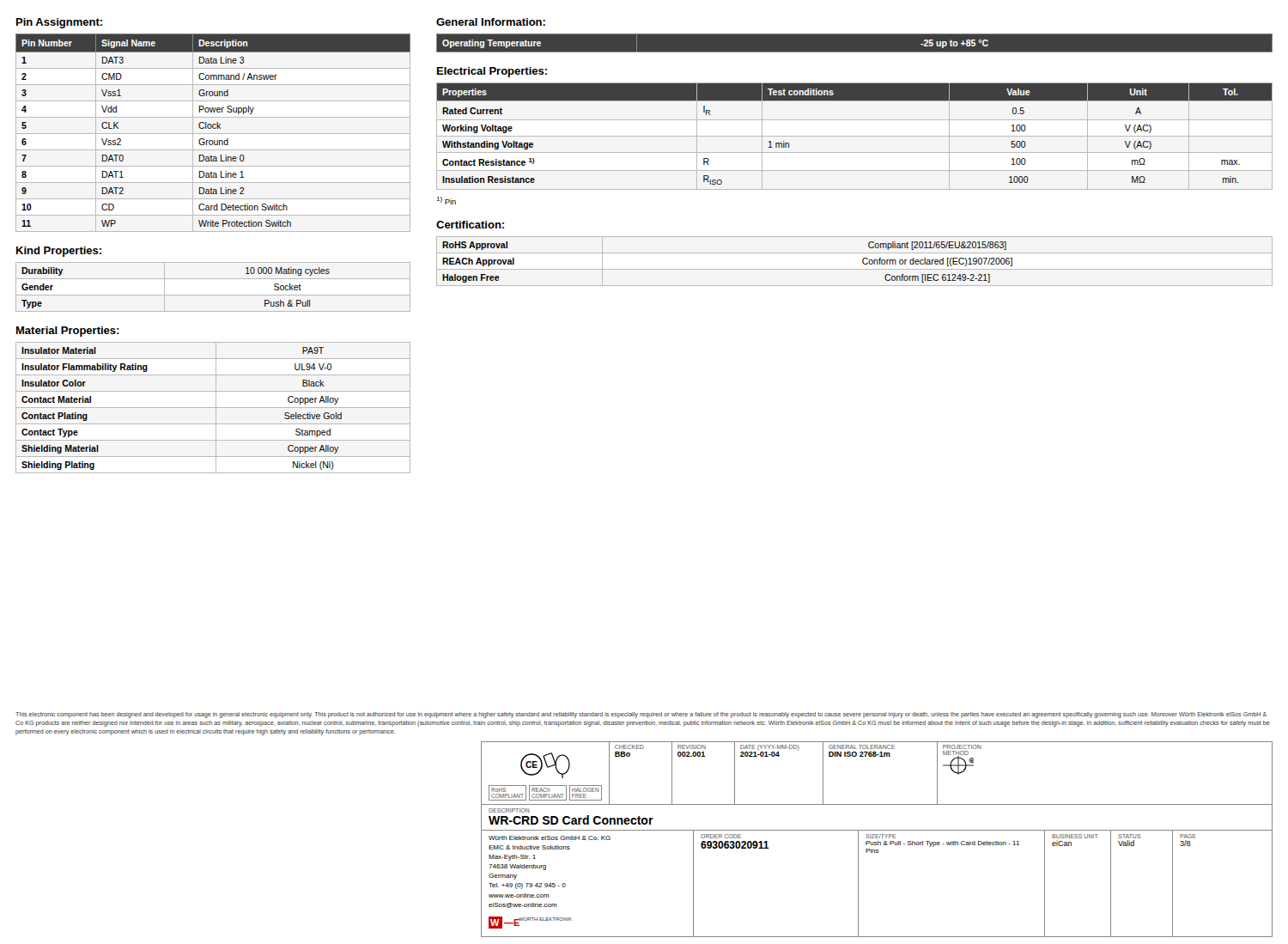Viewport: 1288px width, 944px height.
Task: Locate the table with the text "Data Line 1"
Action: point(213,133)
